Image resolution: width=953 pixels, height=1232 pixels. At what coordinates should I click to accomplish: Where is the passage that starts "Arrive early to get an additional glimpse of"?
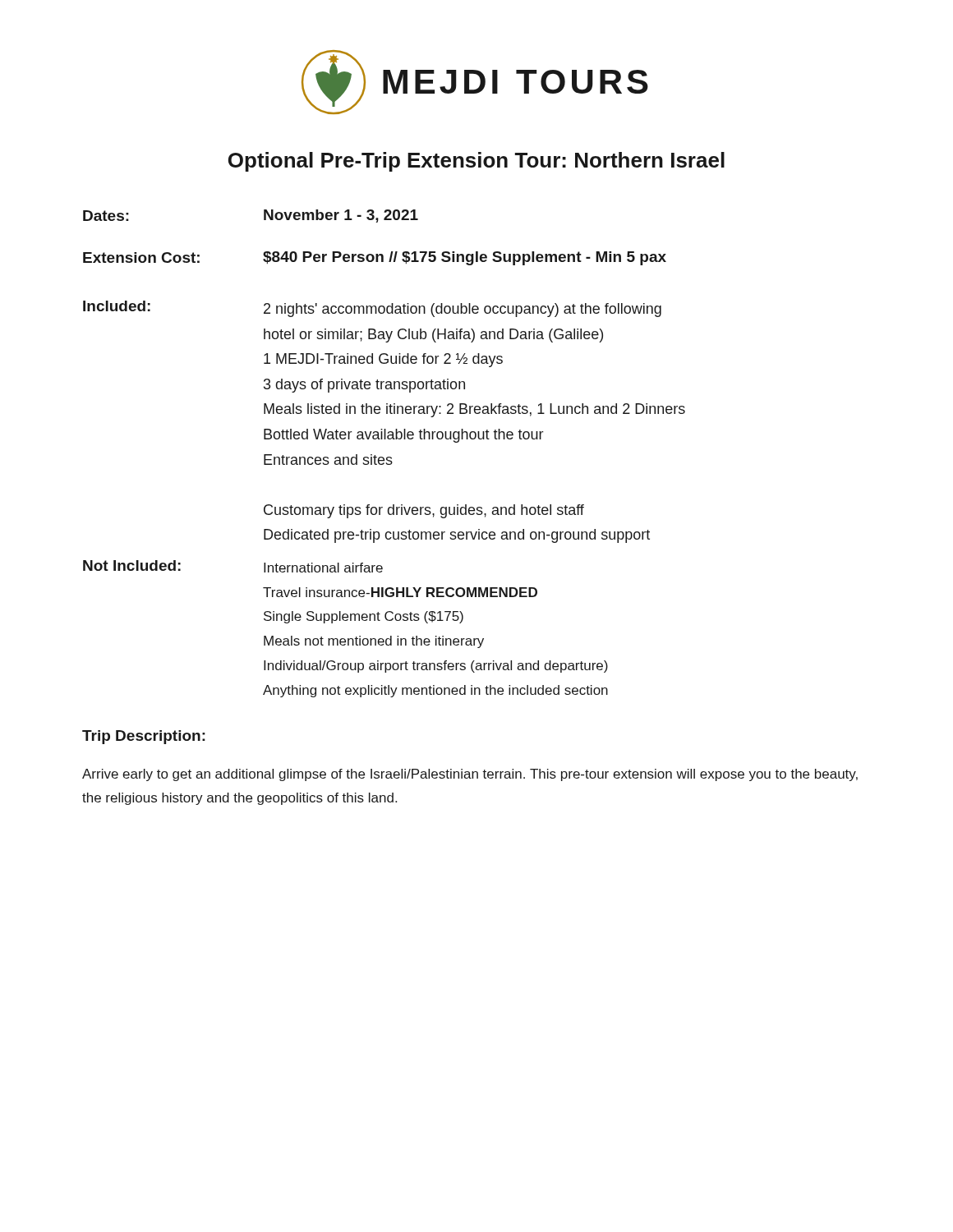point(470,786)
